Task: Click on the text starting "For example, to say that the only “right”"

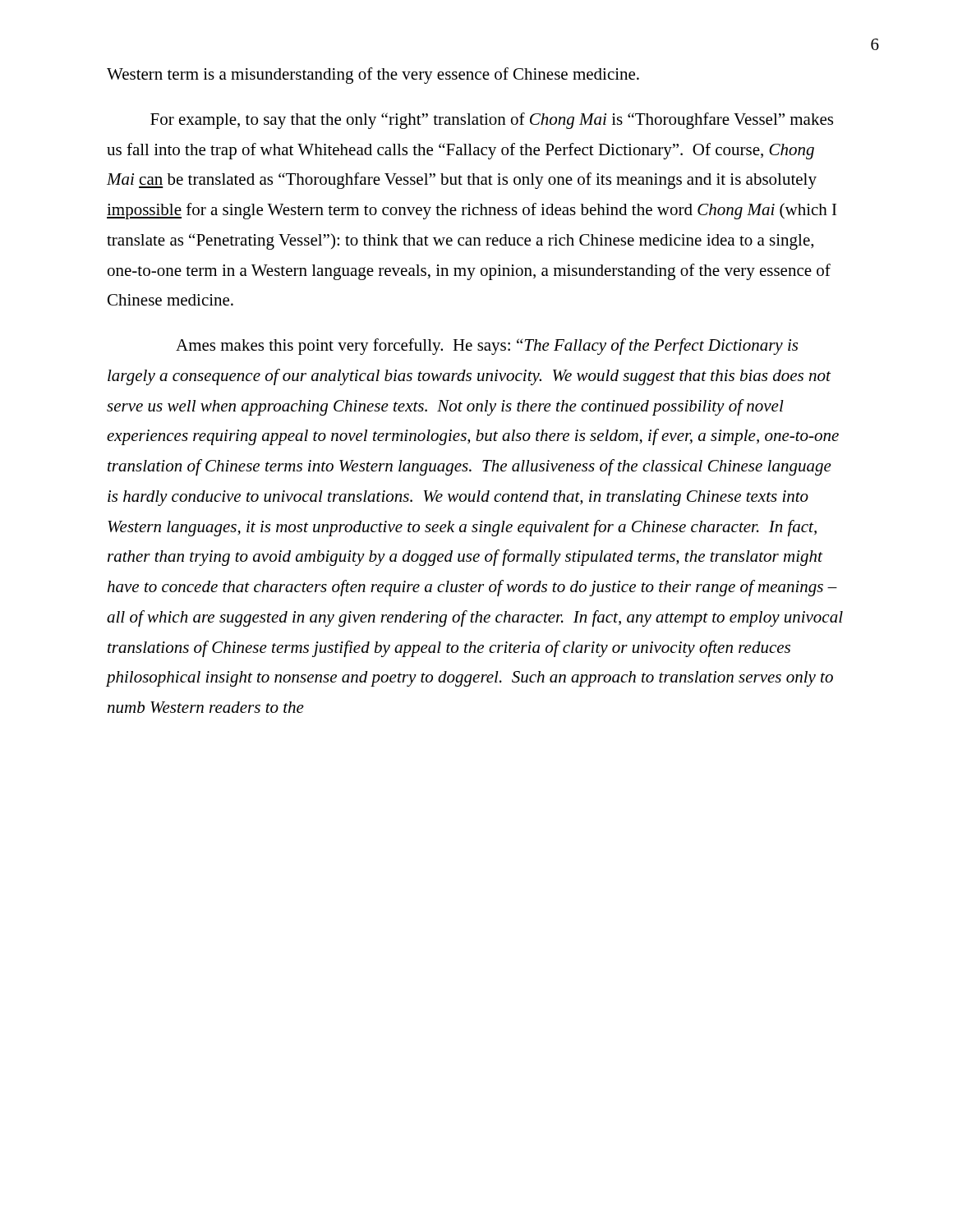Action: pyautogui.click(x=476, y=210)
